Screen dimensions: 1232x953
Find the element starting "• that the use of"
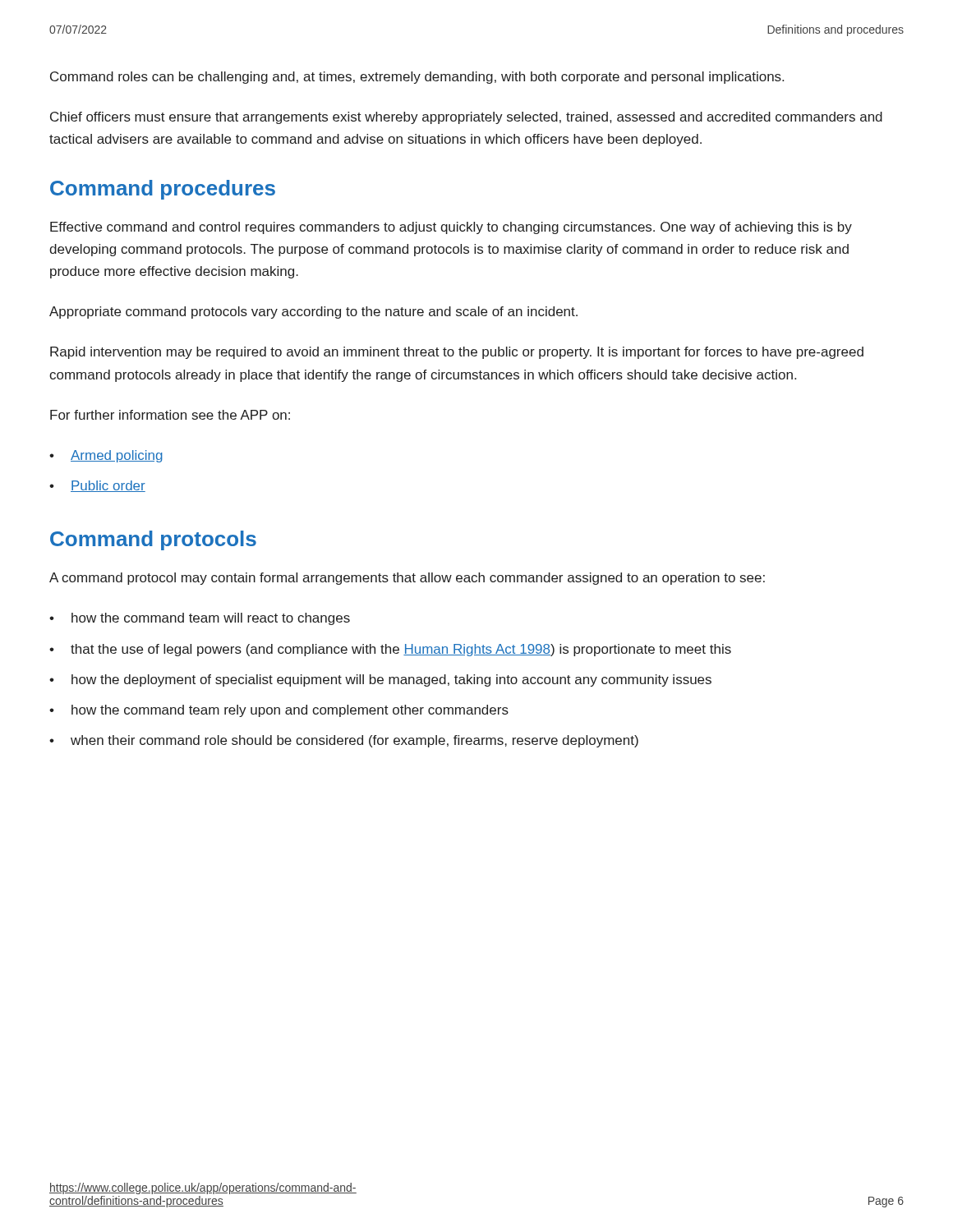click(x=390, y=649)
